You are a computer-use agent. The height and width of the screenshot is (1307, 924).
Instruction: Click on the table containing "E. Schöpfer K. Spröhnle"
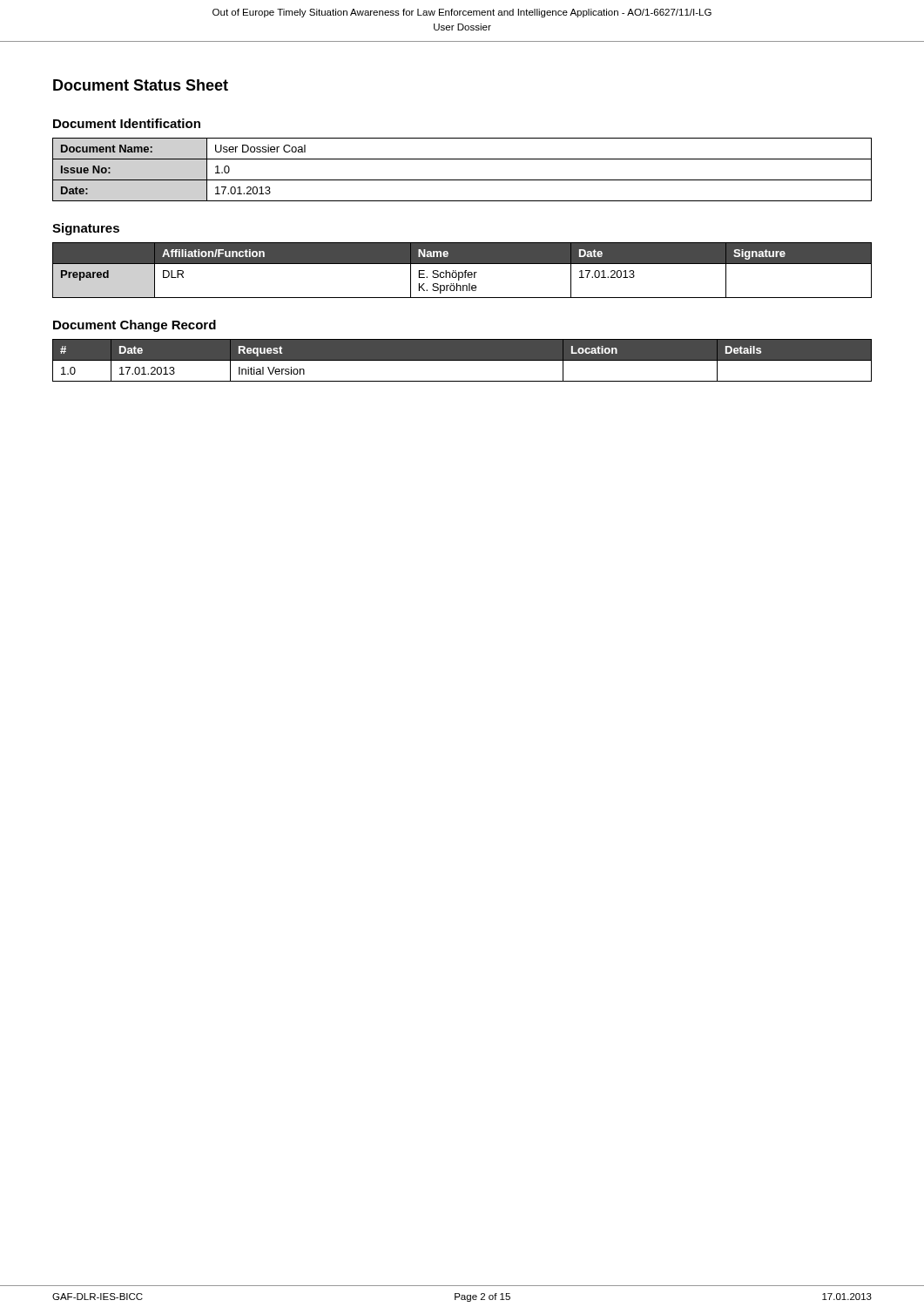pos(462,270)
